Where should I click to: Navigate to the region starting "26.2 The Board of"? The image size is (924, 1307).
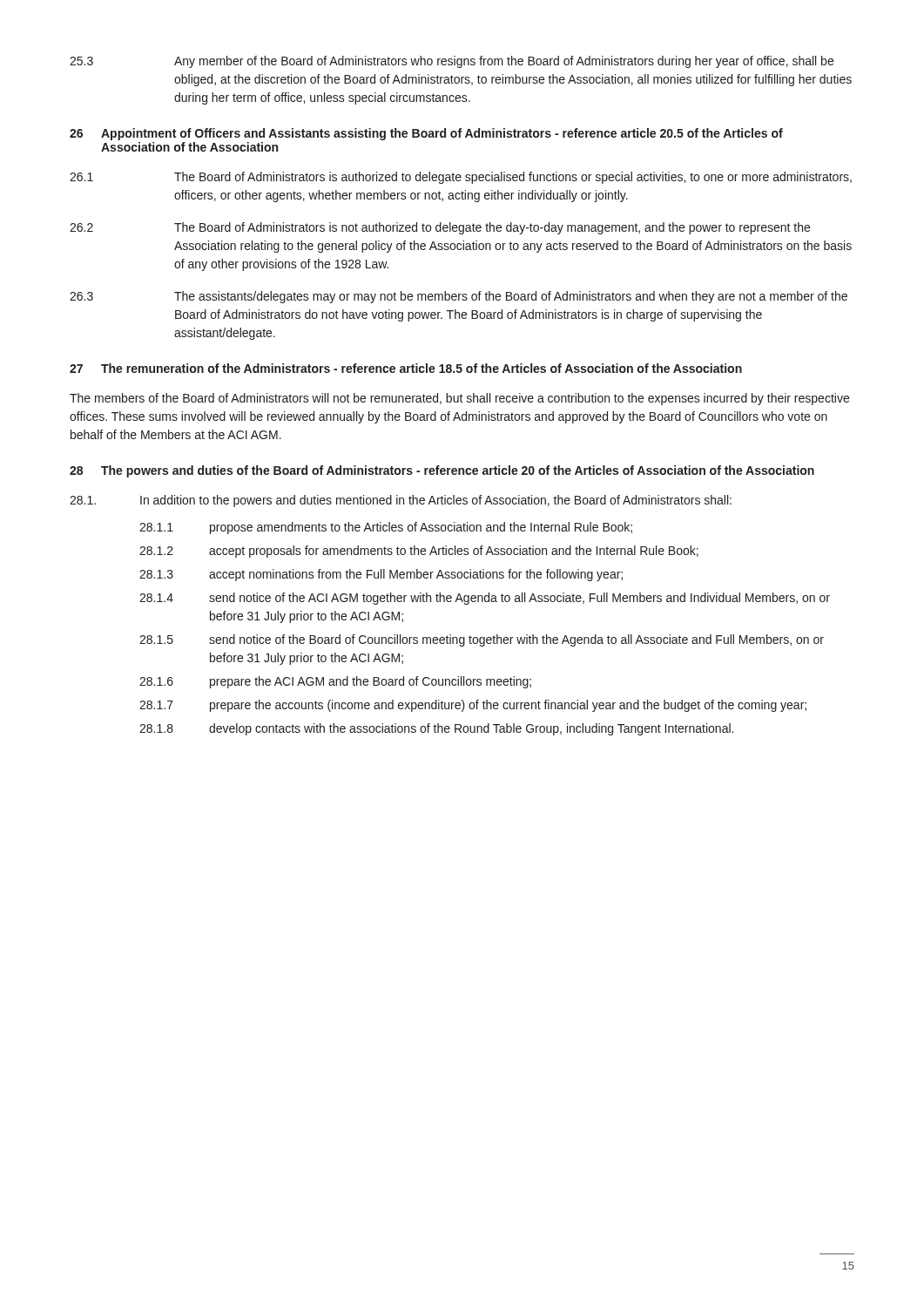pos(462,246)
